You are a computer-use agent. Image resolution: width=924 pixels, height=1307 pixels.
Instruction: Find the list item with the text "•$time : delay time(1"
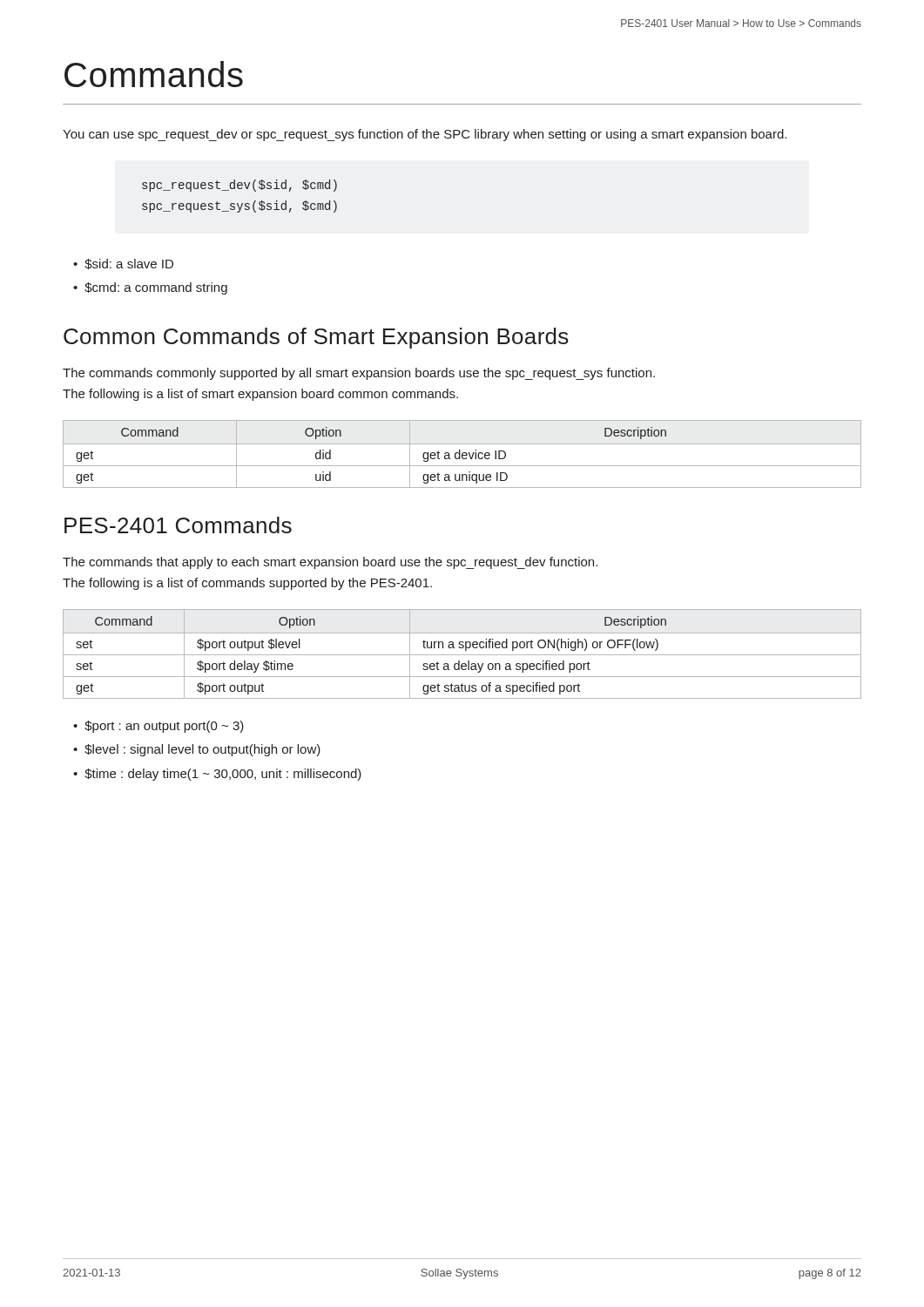click(217, 773)
